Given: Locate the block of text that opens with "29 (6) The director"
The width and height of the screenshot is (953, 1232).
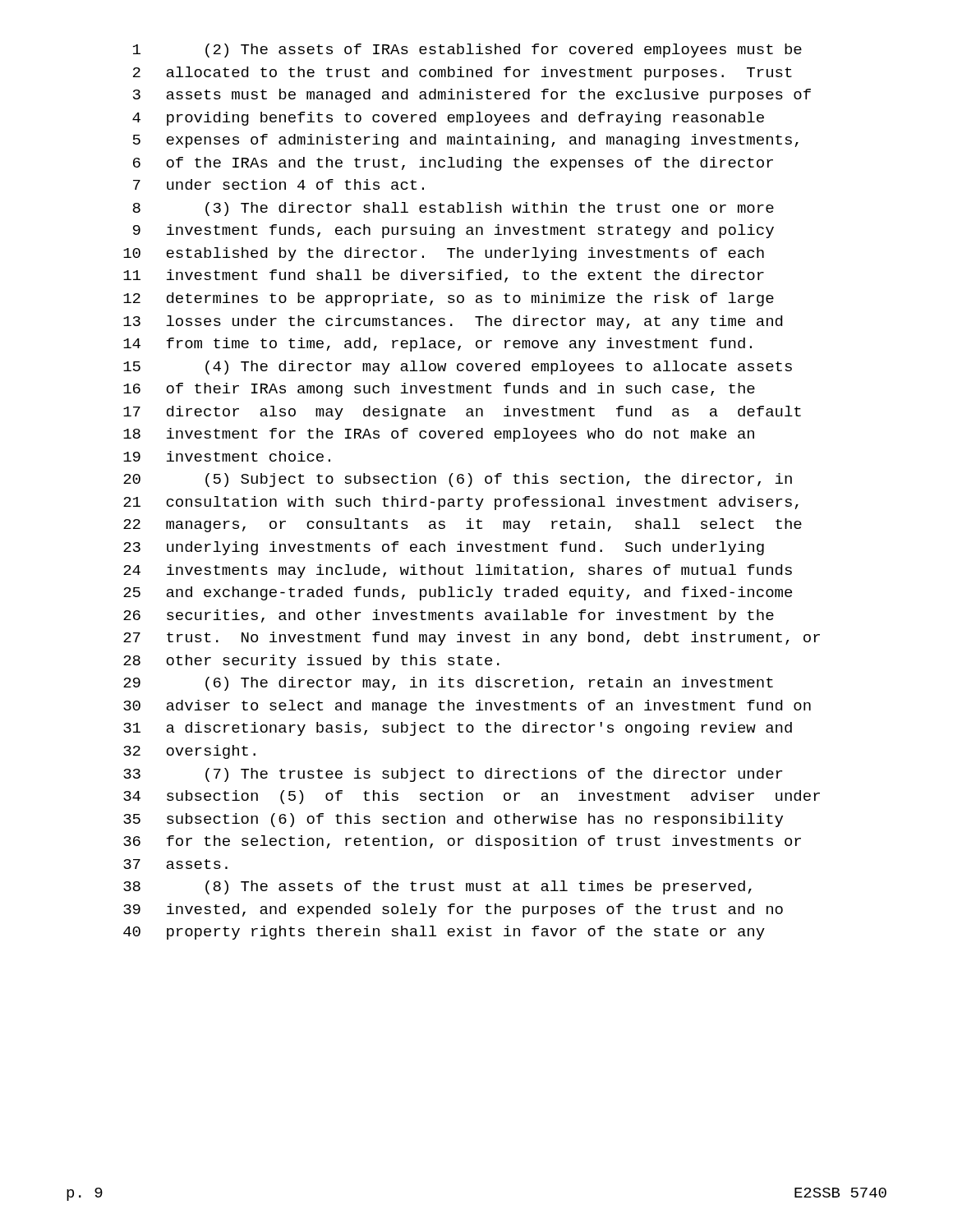Looking at the screenshot, I should 493,718.
